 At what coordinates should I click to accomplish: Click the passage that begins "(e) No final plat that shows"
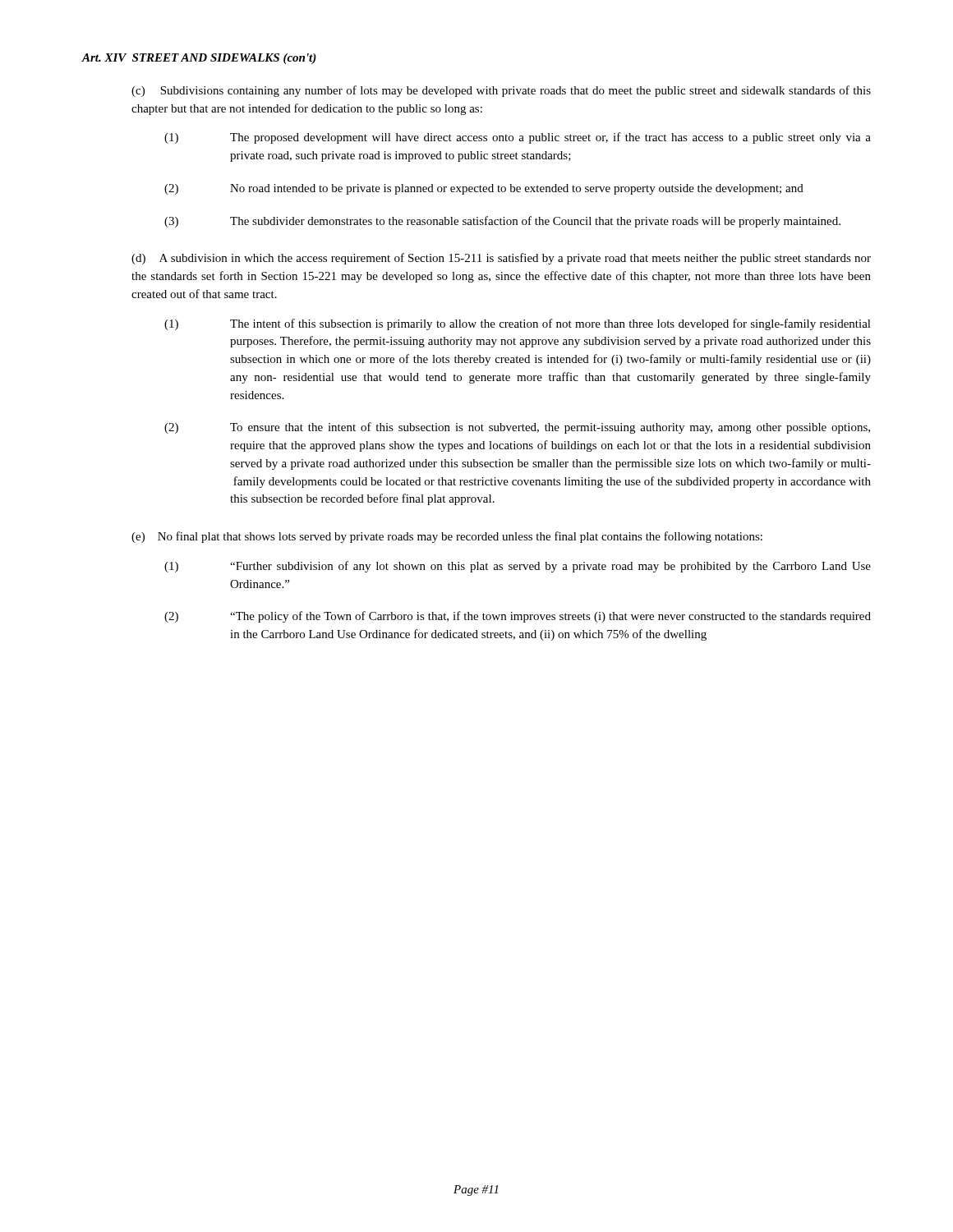[447, 536]
